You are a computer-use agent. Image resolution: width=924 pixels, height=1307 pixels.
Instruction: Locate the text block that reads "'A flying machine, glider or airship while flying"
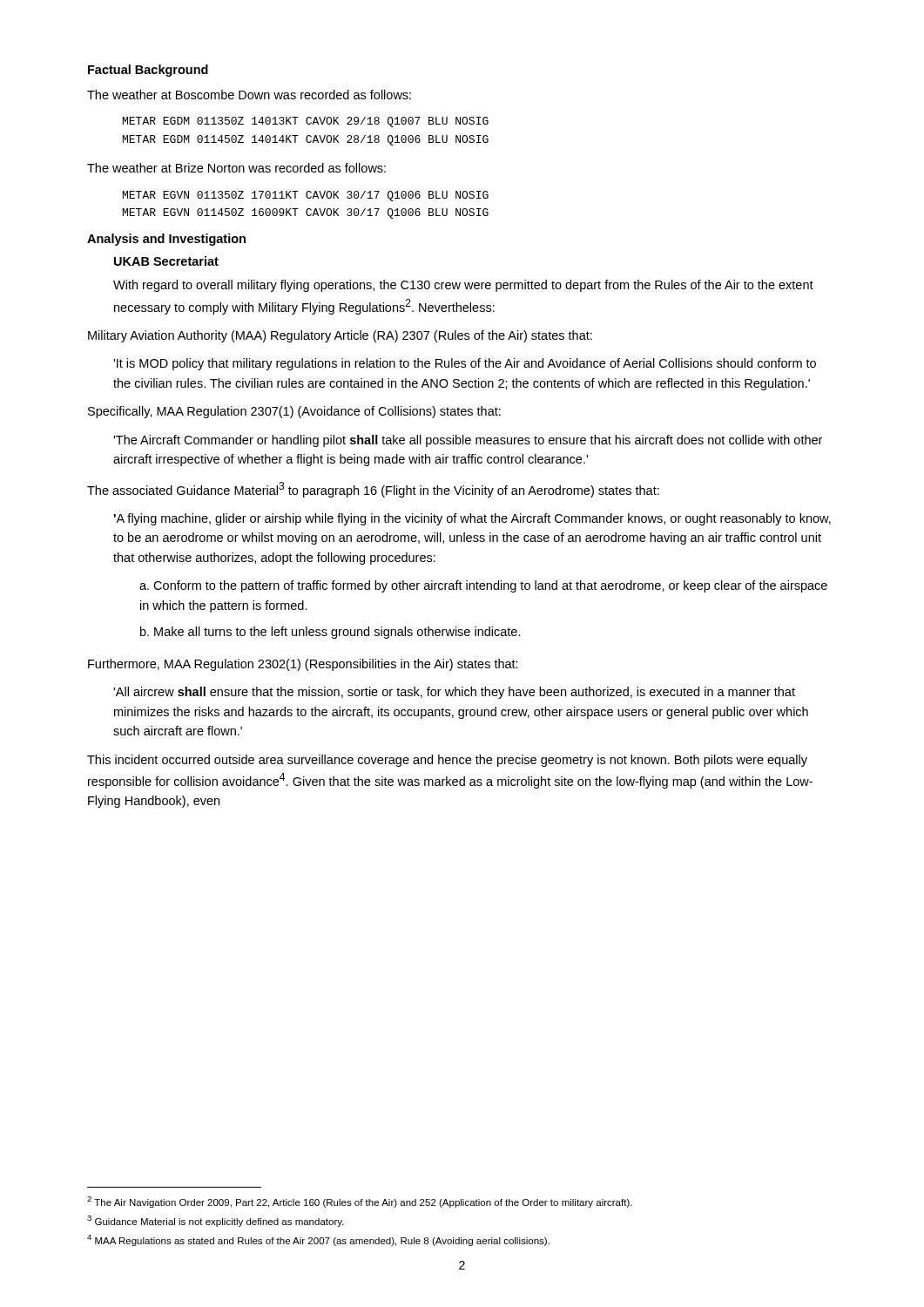[x=472, y=538]
